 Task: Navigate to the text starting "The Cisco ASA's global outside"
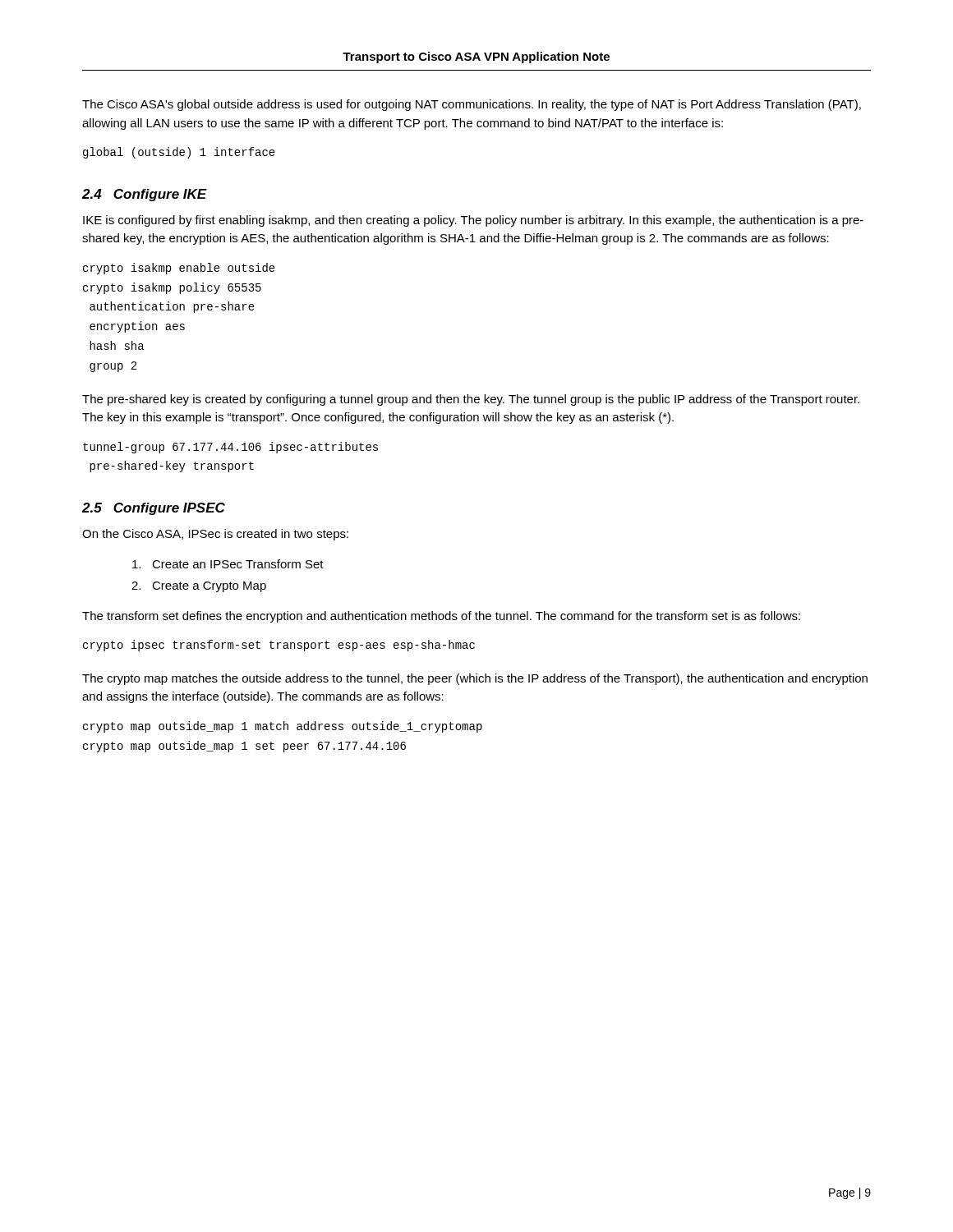point(472,113)
